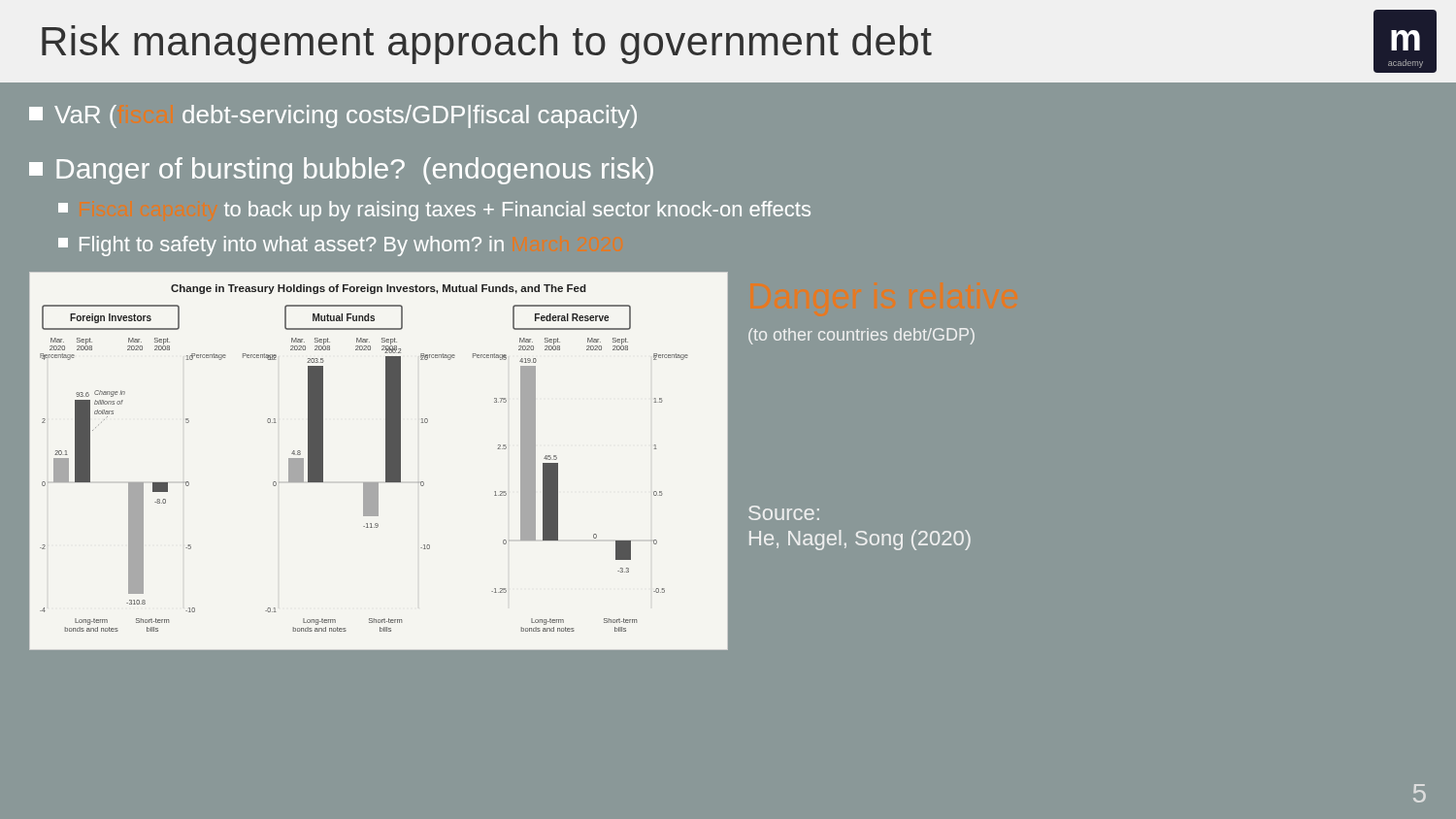Locate the element starting "Danger of bursting"
Screen dimensions: 819x1456
point(342,169)
